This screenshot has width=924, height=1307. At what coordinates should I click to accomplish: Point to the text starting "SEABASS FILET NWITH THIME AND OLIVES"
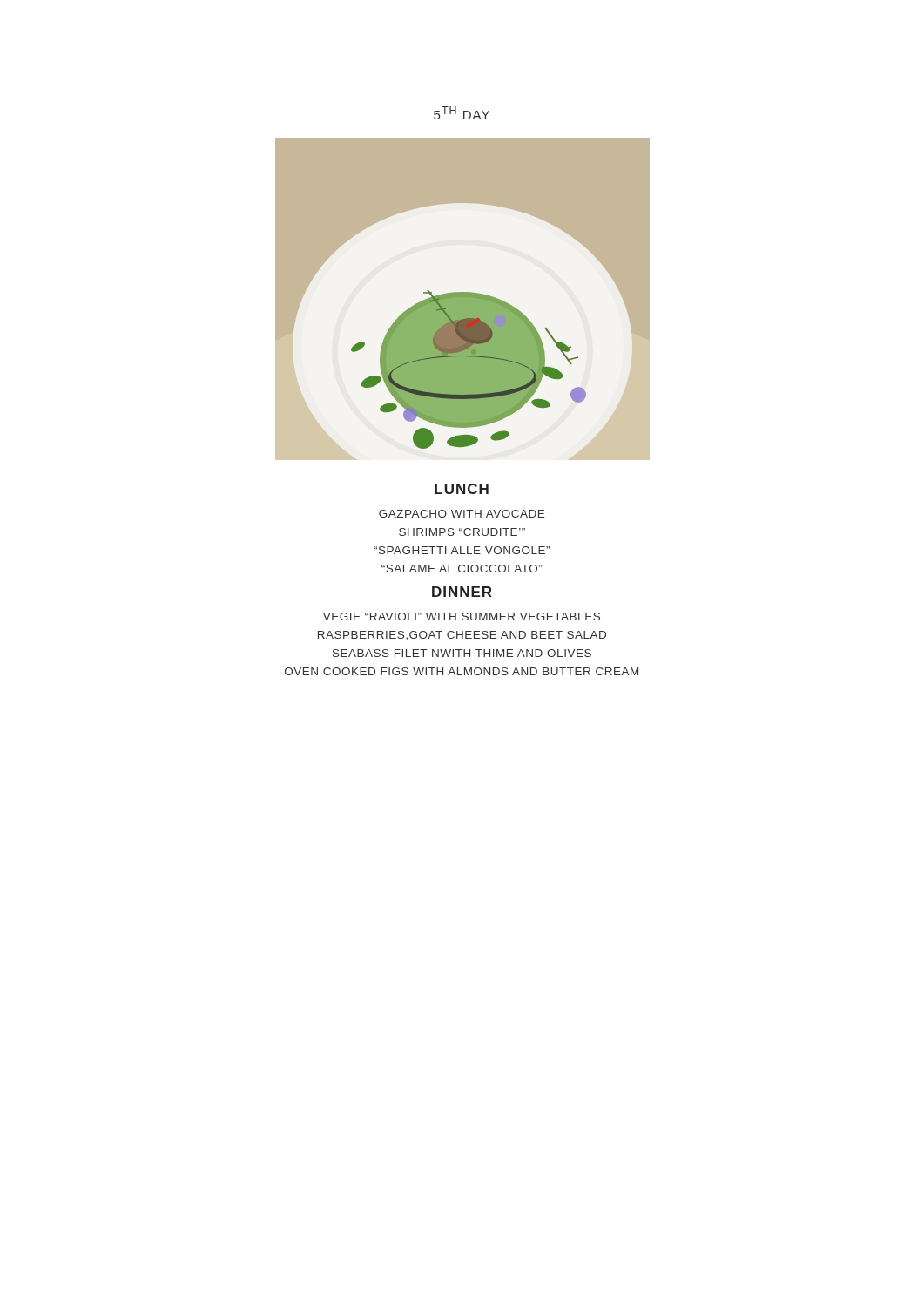462,653
